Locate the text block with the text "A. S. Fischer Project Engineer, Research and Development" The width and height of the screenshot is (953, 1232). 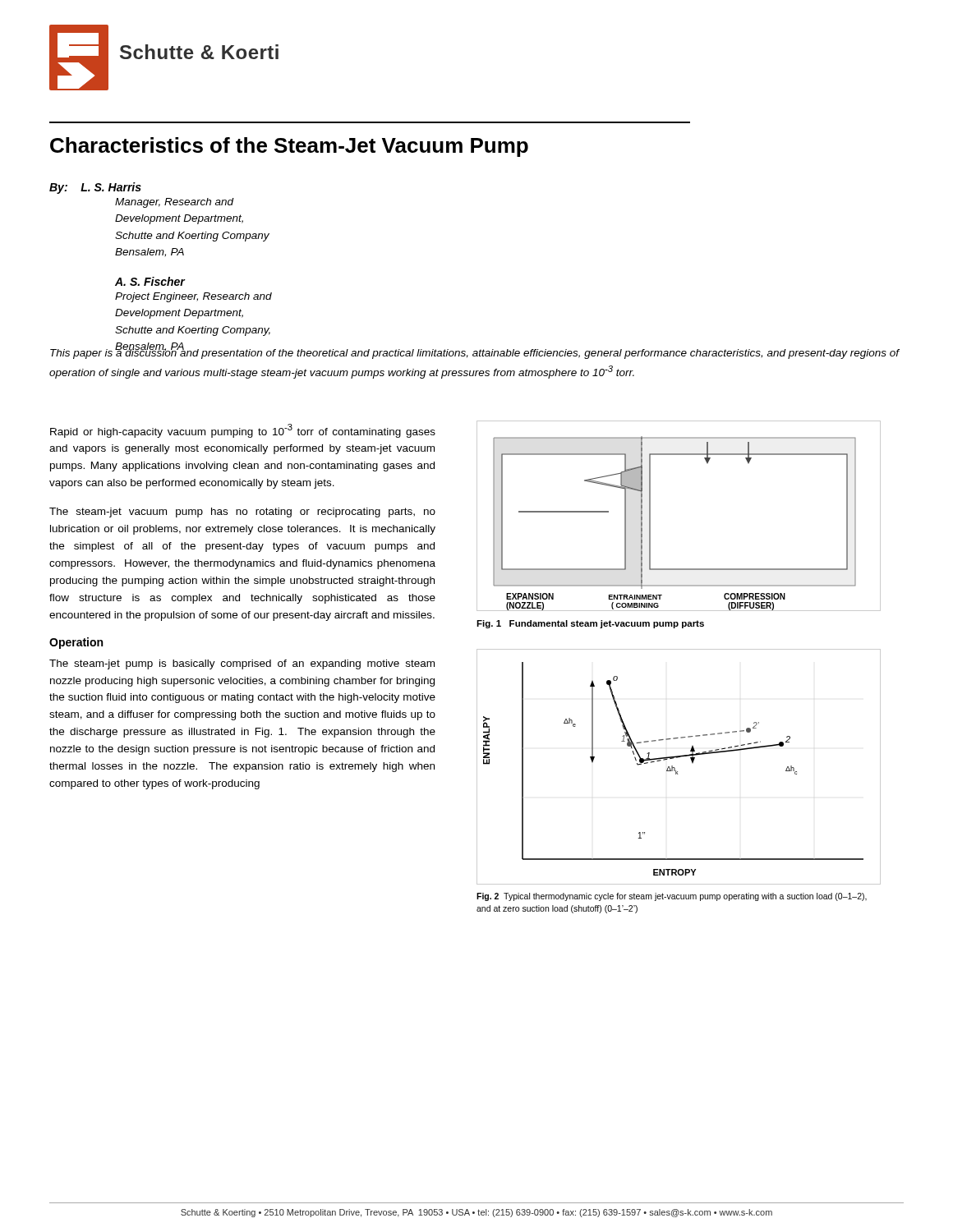[193, 314]
